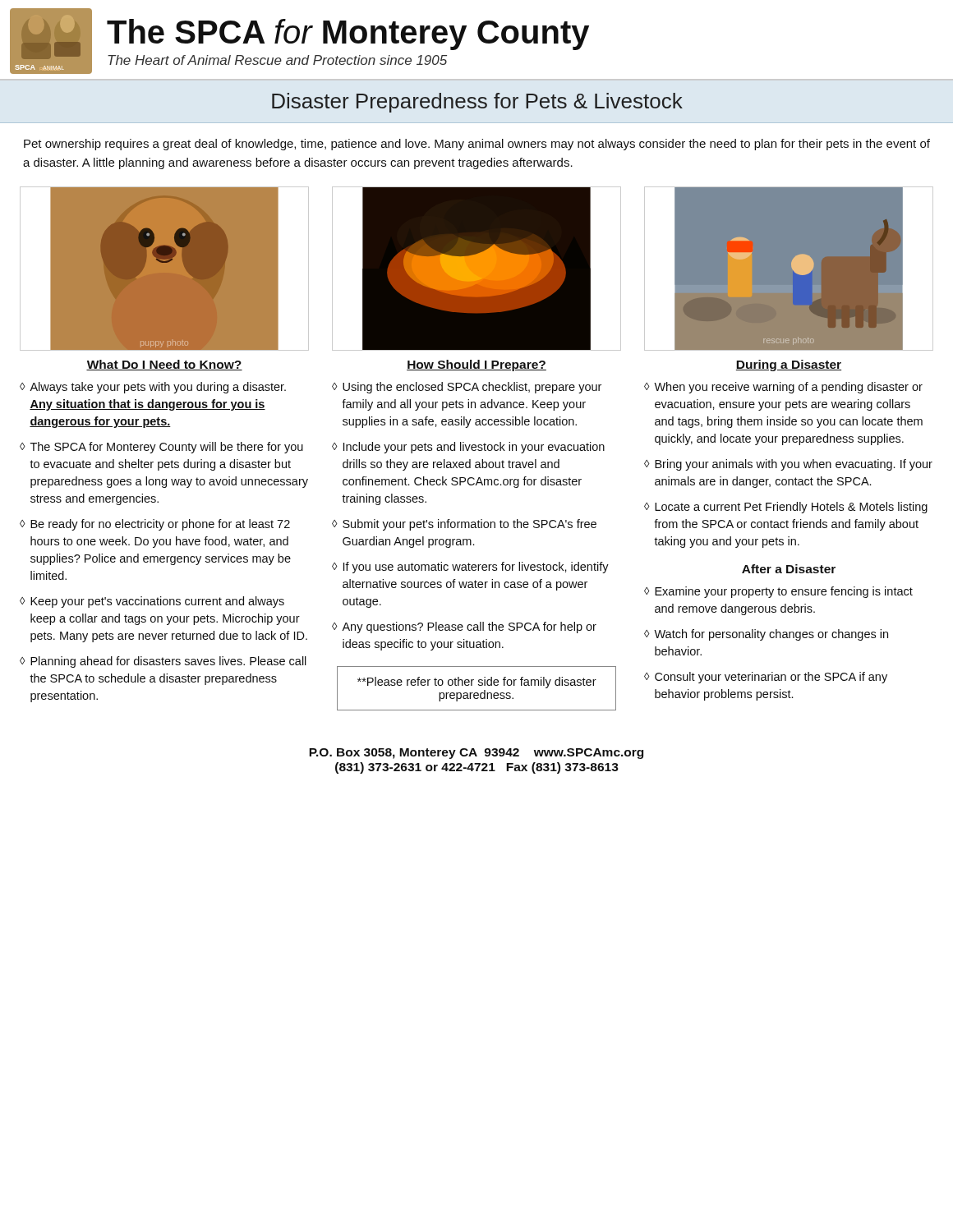Locate the title that reads "Disaster Preparedness for Pets & Livestock"
The width and height of the screenshot is (953, 1232).
pyautogui.click(x=476, y=101)
